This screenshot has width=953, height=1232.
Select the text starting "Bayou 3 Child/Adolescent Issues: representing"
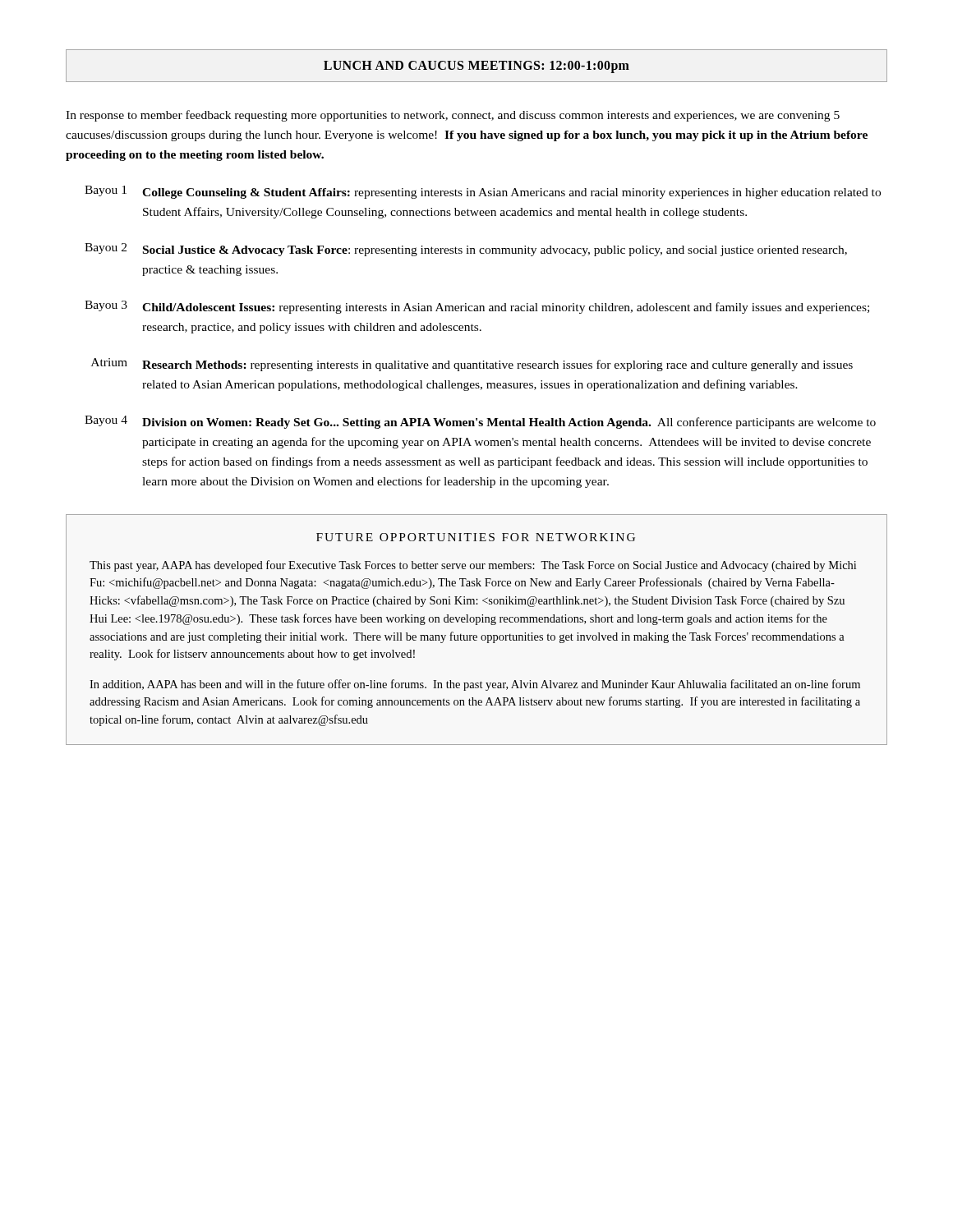[x=476, y=317]
